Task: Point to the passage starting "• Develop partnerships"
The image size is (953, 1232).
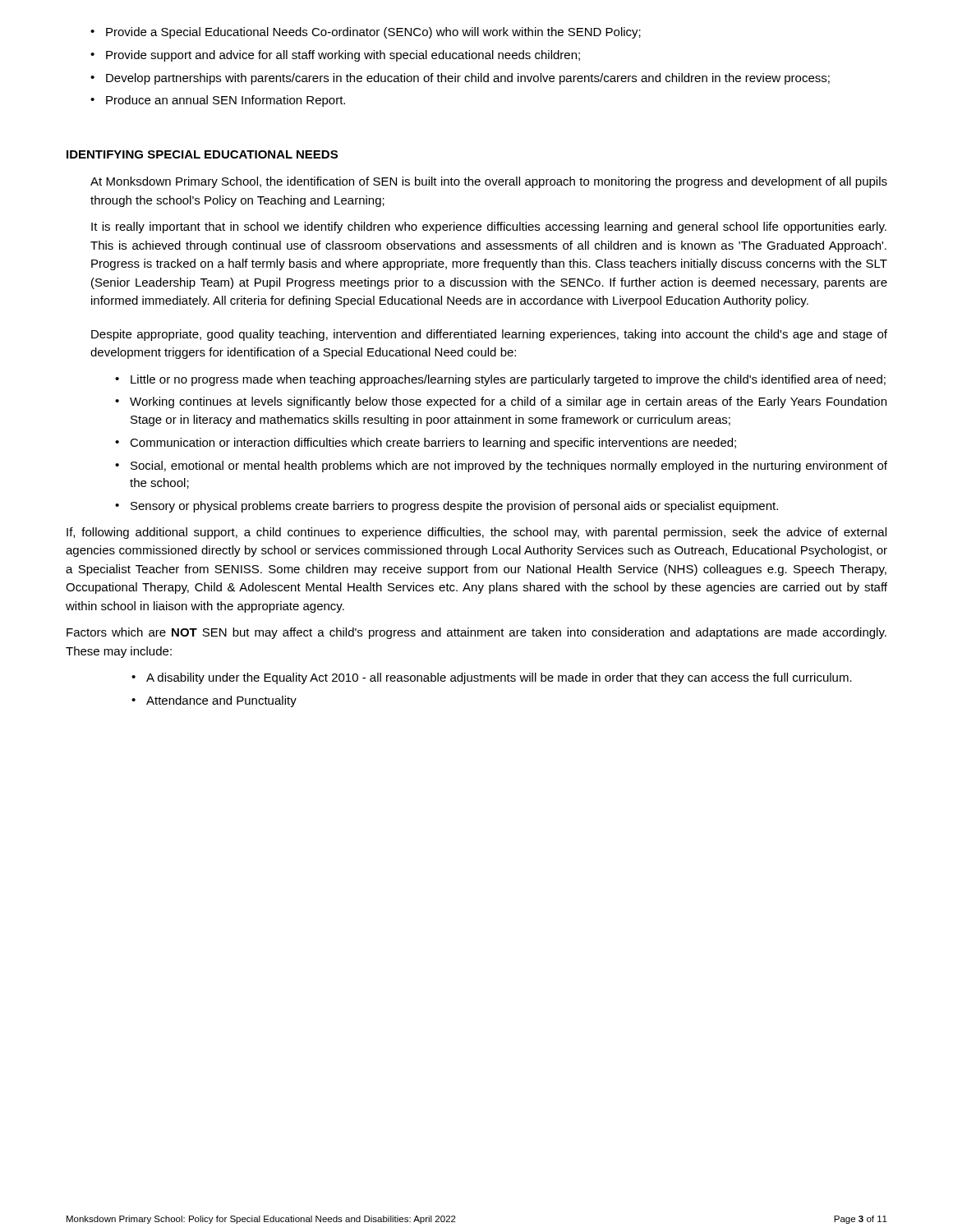Action: click(489, 78)
